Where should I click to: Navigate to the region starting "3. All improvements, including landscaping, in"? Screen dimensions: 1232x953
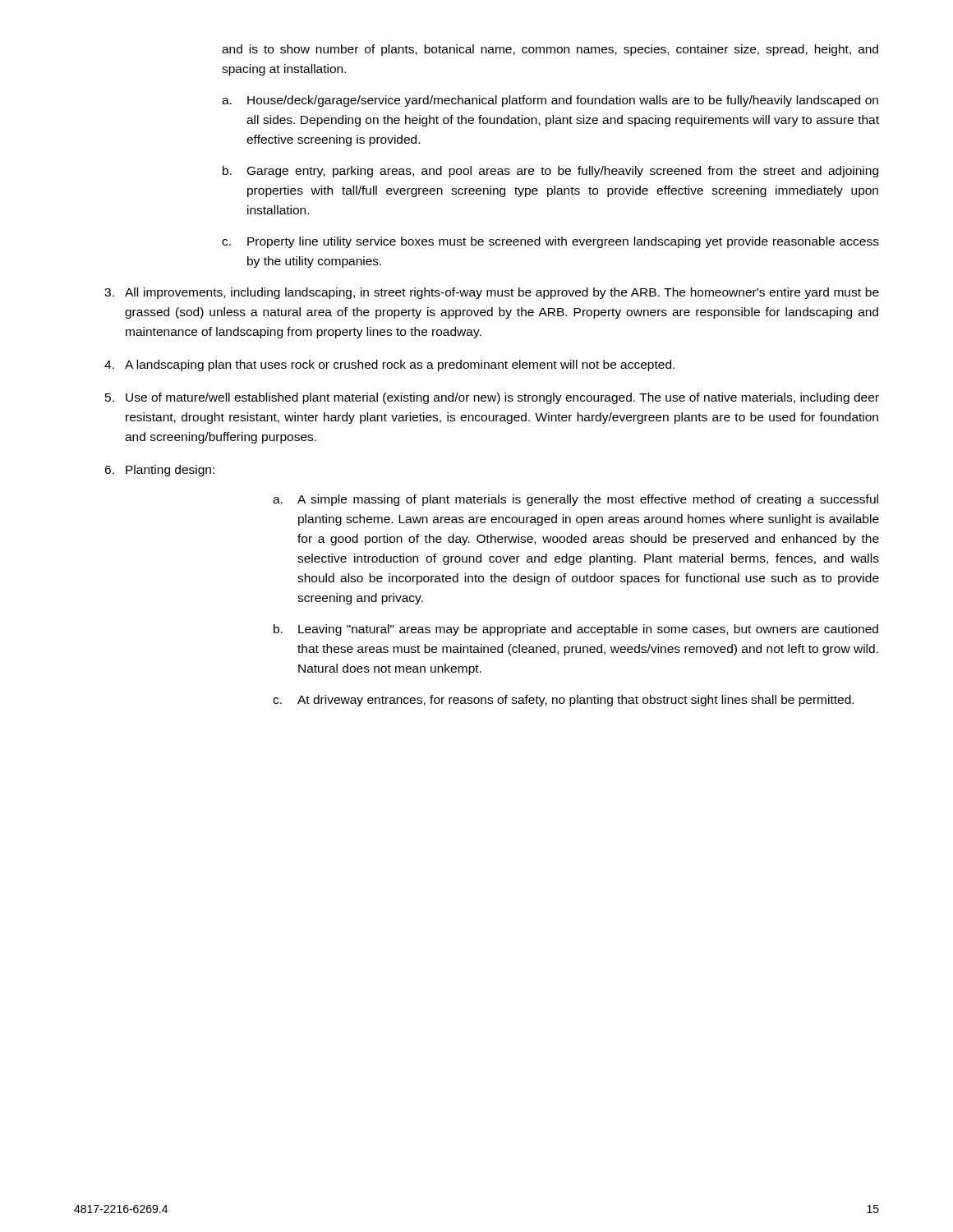click(x=476, y=312)
